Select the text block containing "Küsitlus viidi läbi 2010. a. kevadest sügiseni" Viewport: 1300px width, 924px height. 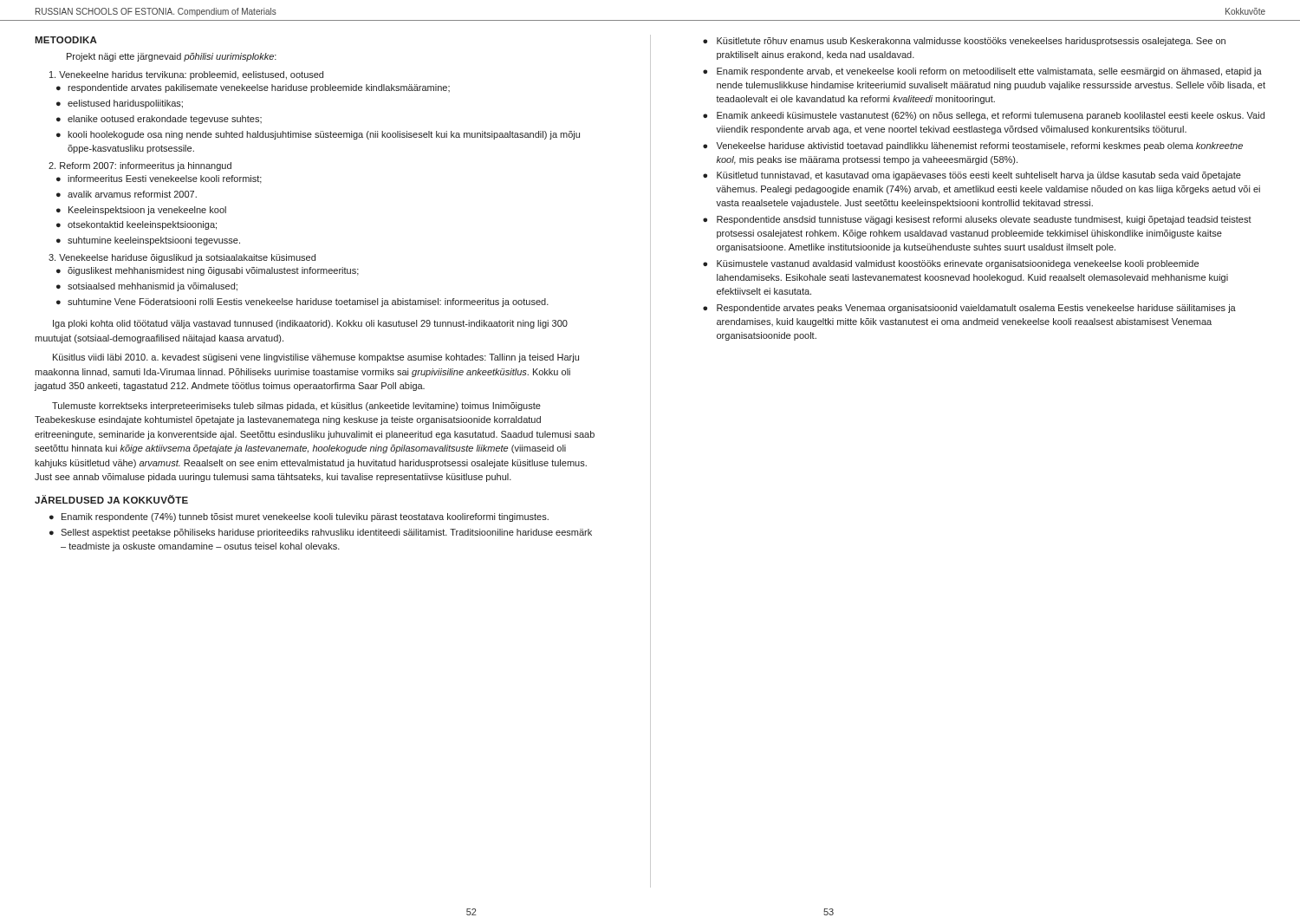307,372
